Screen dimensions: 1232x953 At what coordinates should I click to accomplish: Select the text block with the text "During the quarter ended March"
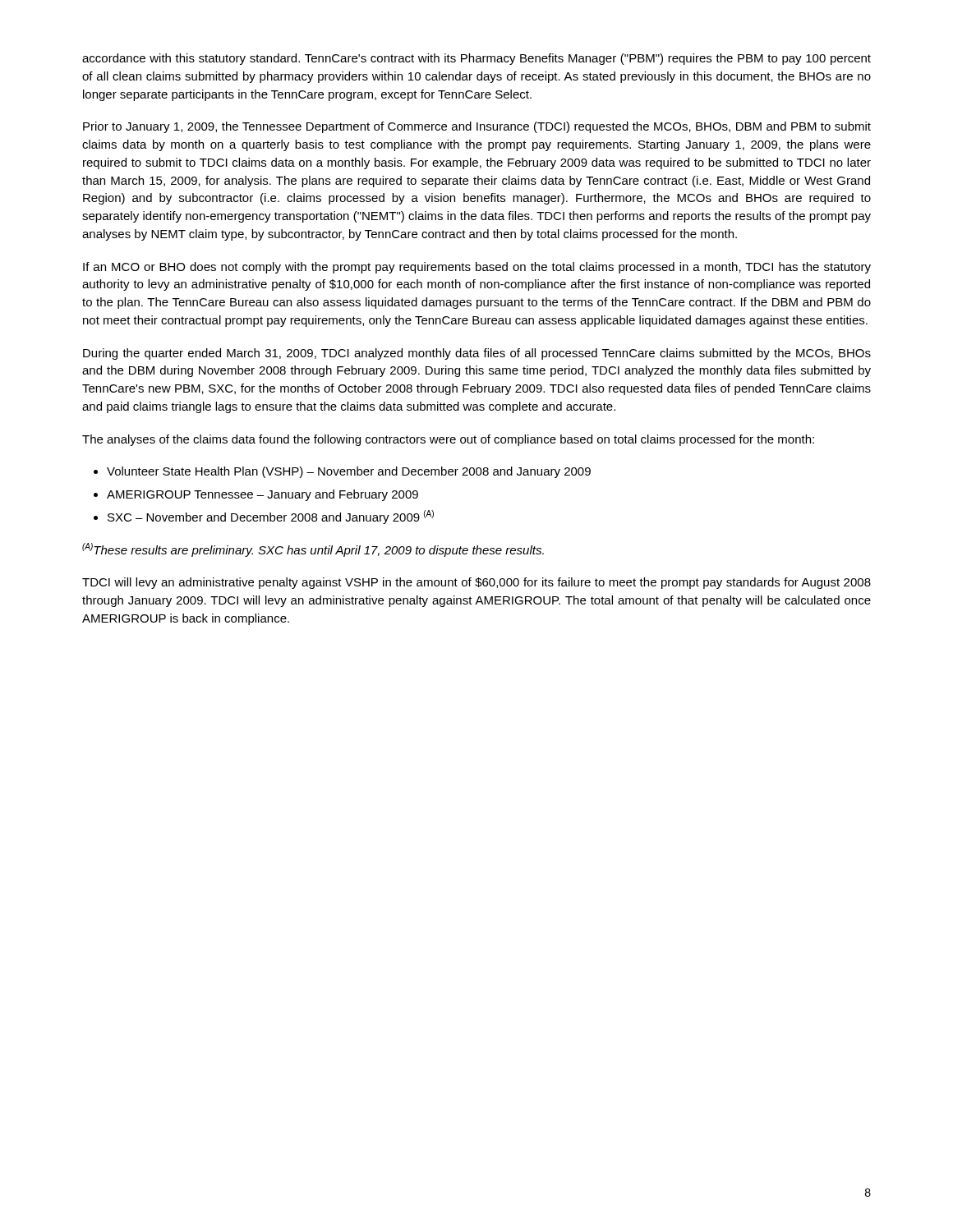476,379
